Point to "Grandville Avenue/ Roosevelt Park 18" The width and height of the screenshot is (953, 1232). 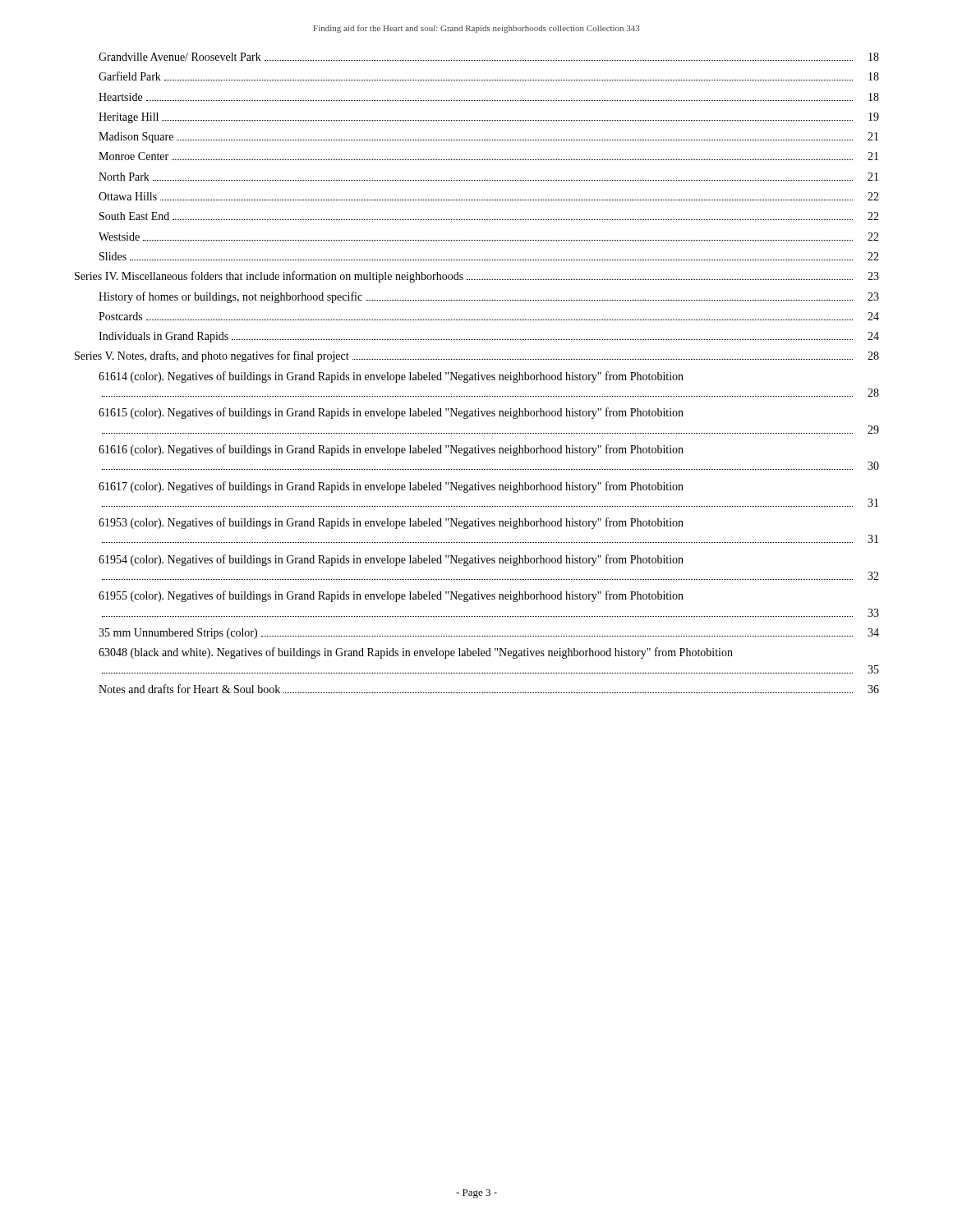[x=489, y=58]
